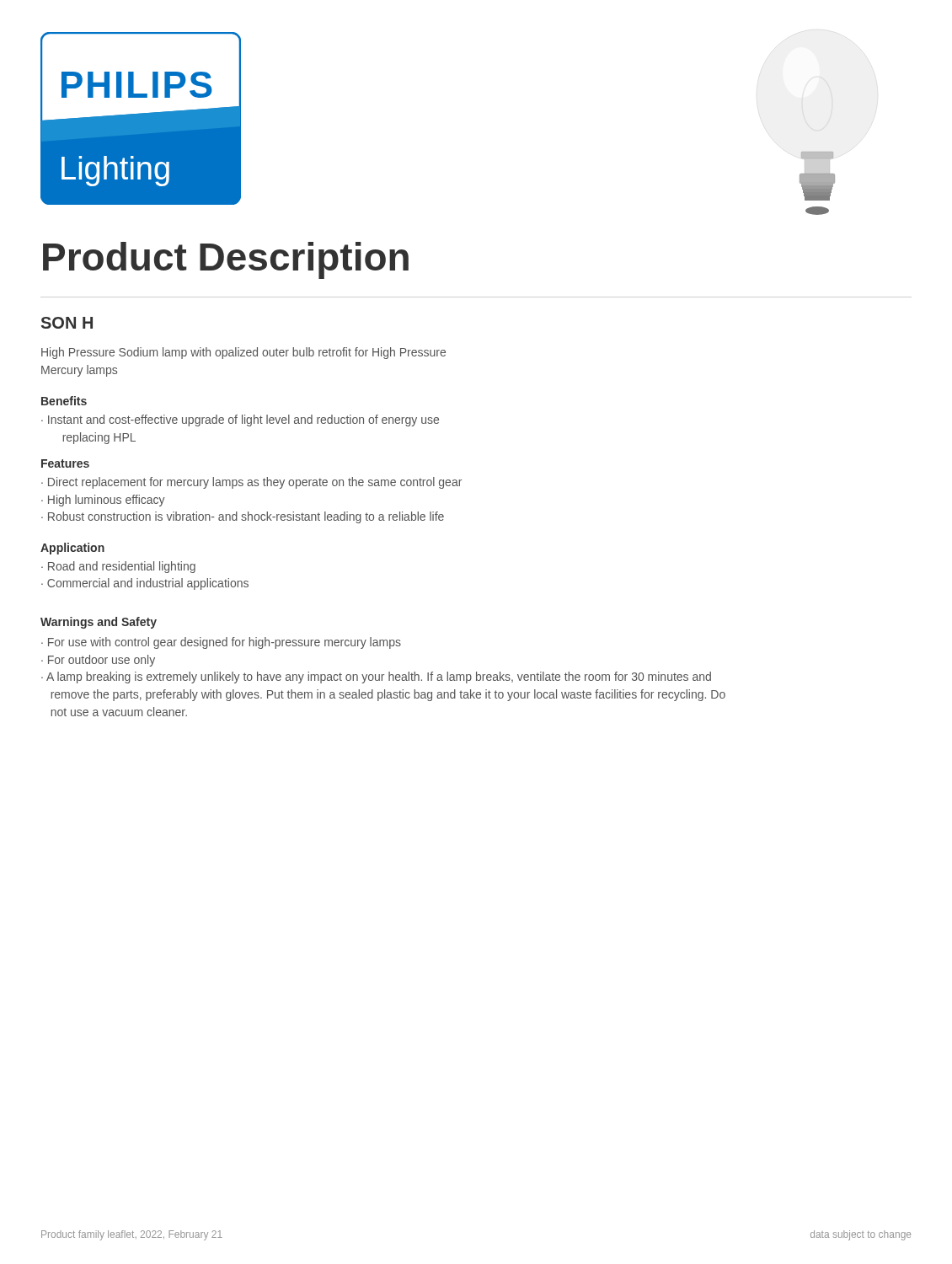Navigate to the text starting "· A lamp breaking"

tap(474, 695)
